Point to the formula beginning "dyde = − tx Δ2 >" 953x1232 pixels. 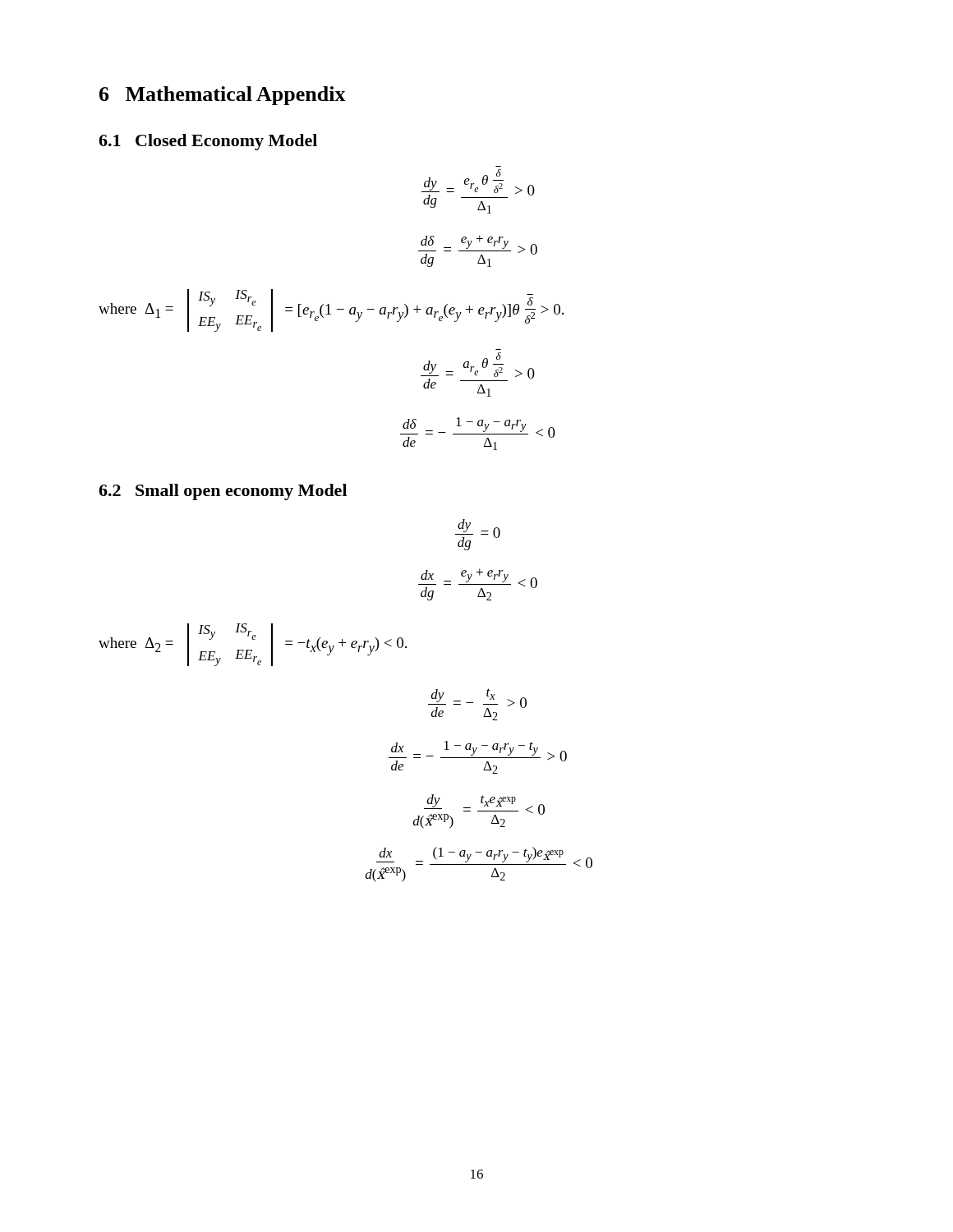476,704
